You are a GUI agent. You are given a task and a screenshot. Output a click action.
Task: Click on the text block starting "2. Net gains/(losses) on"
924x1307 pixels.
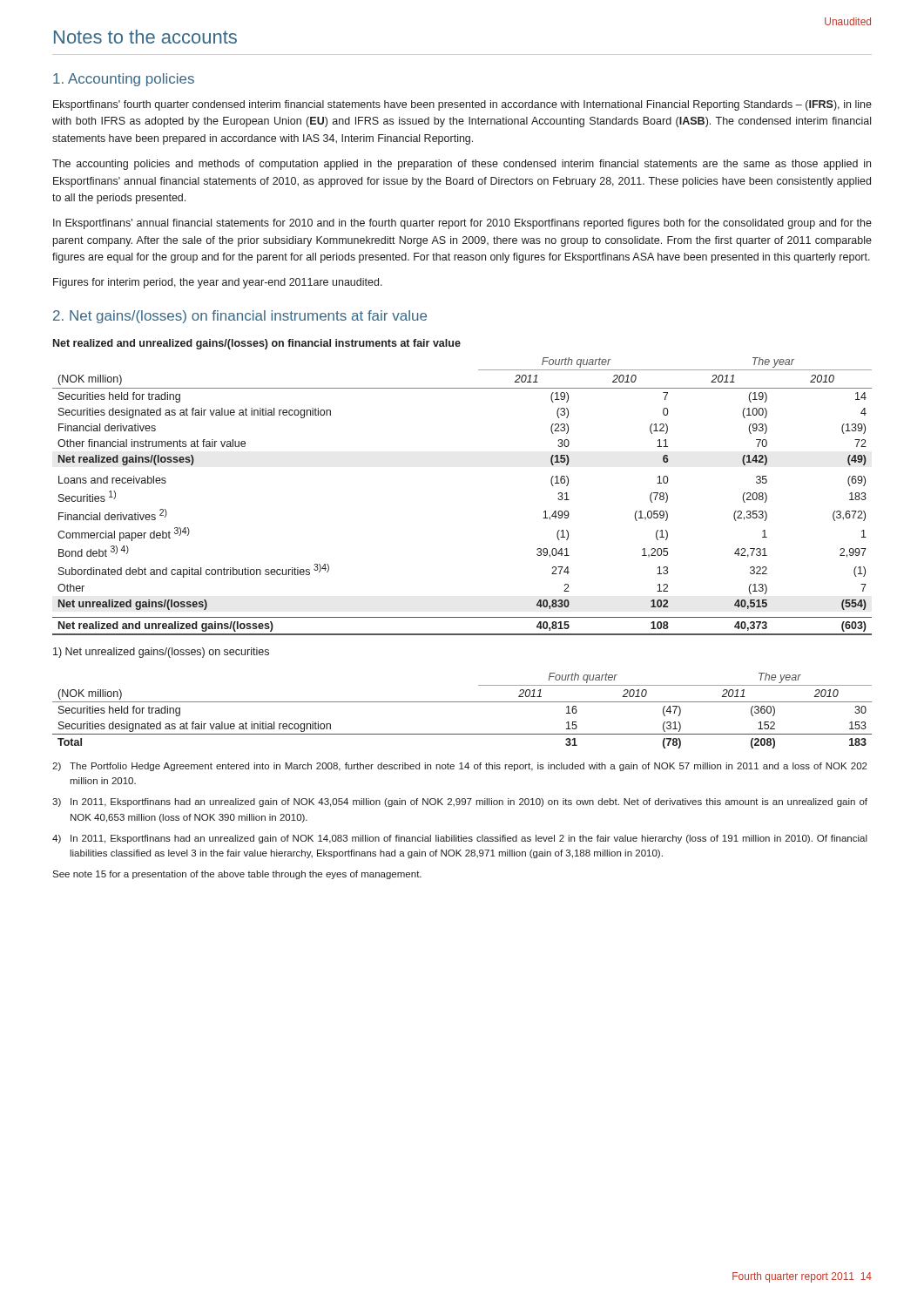(240, 317)
